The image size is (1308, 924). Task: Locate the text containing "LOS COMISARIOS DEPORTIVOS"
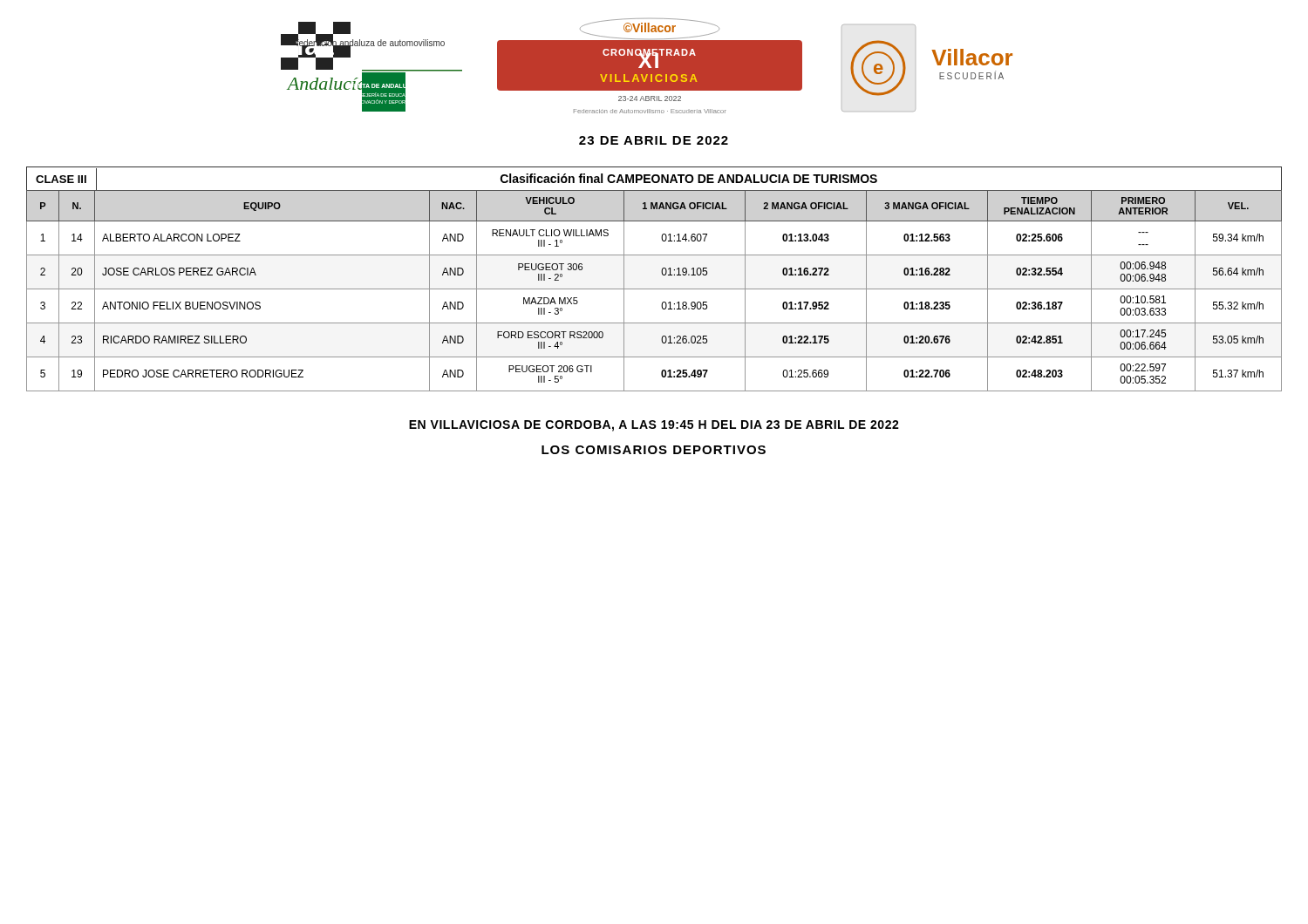tap(654, 449)
